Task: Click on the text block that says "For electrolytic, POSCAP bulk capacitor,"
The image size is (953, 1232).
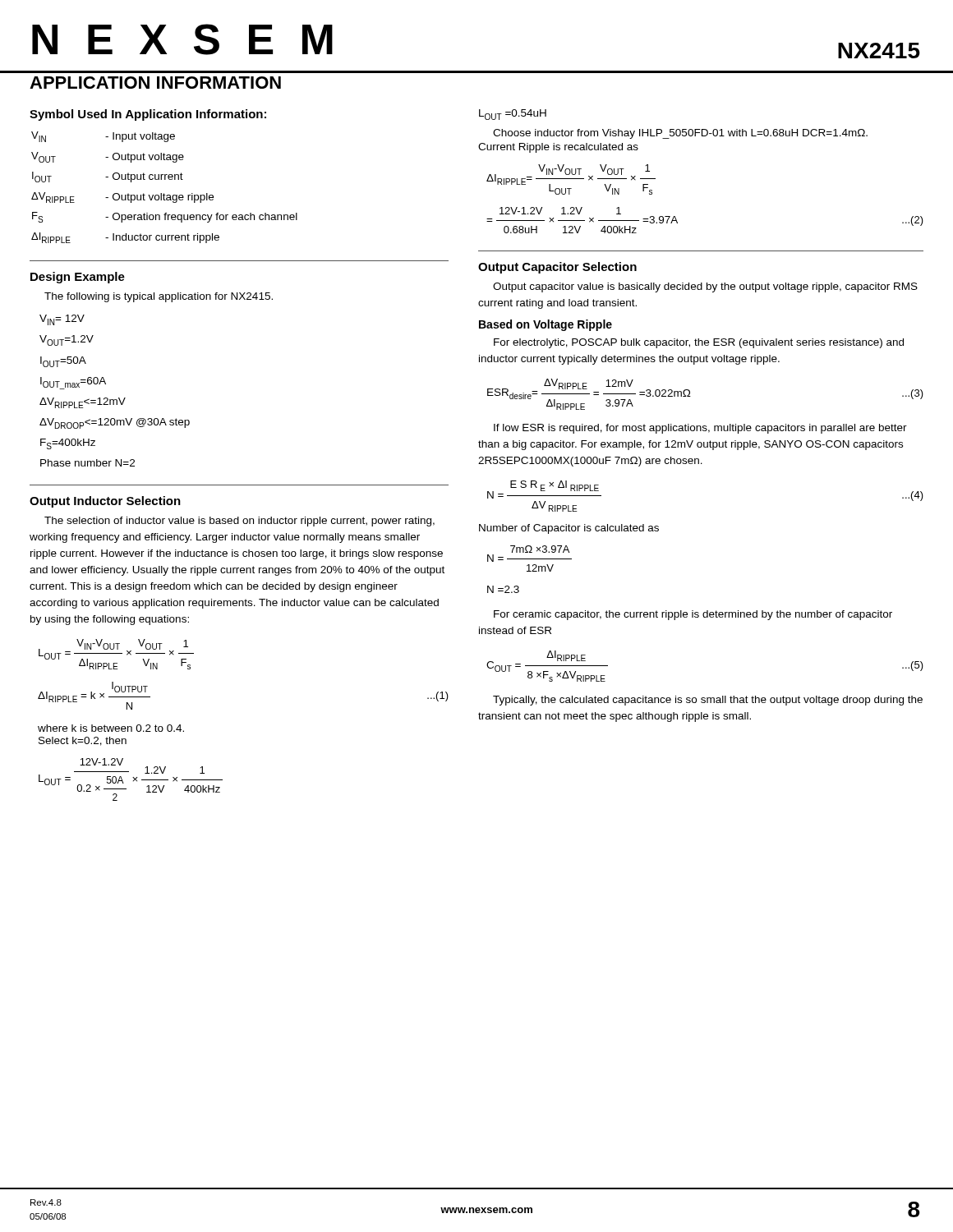Action: click(701, 351)
